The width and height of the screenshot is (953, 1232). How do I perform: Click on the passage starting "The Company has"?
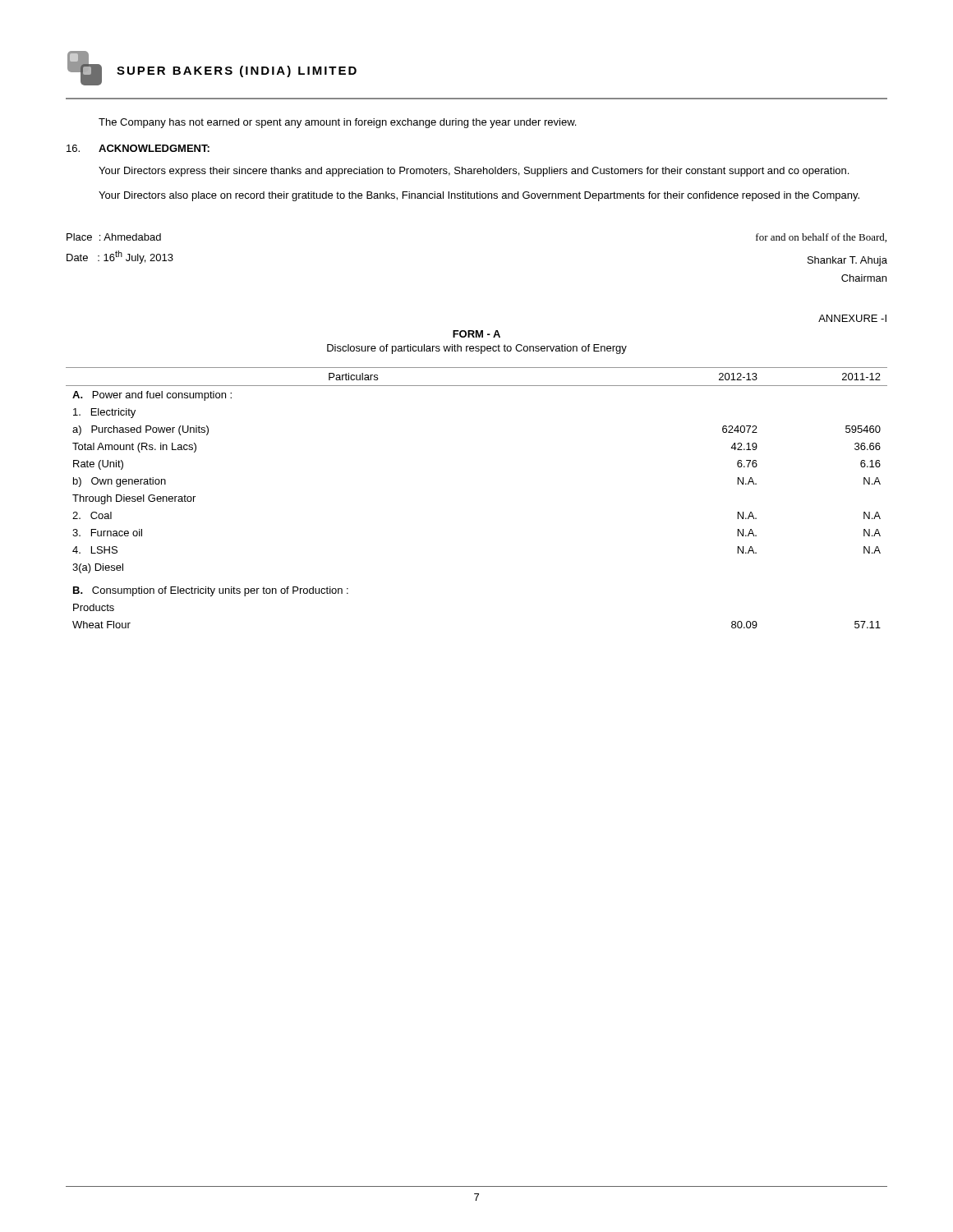(x=338, y=122)
